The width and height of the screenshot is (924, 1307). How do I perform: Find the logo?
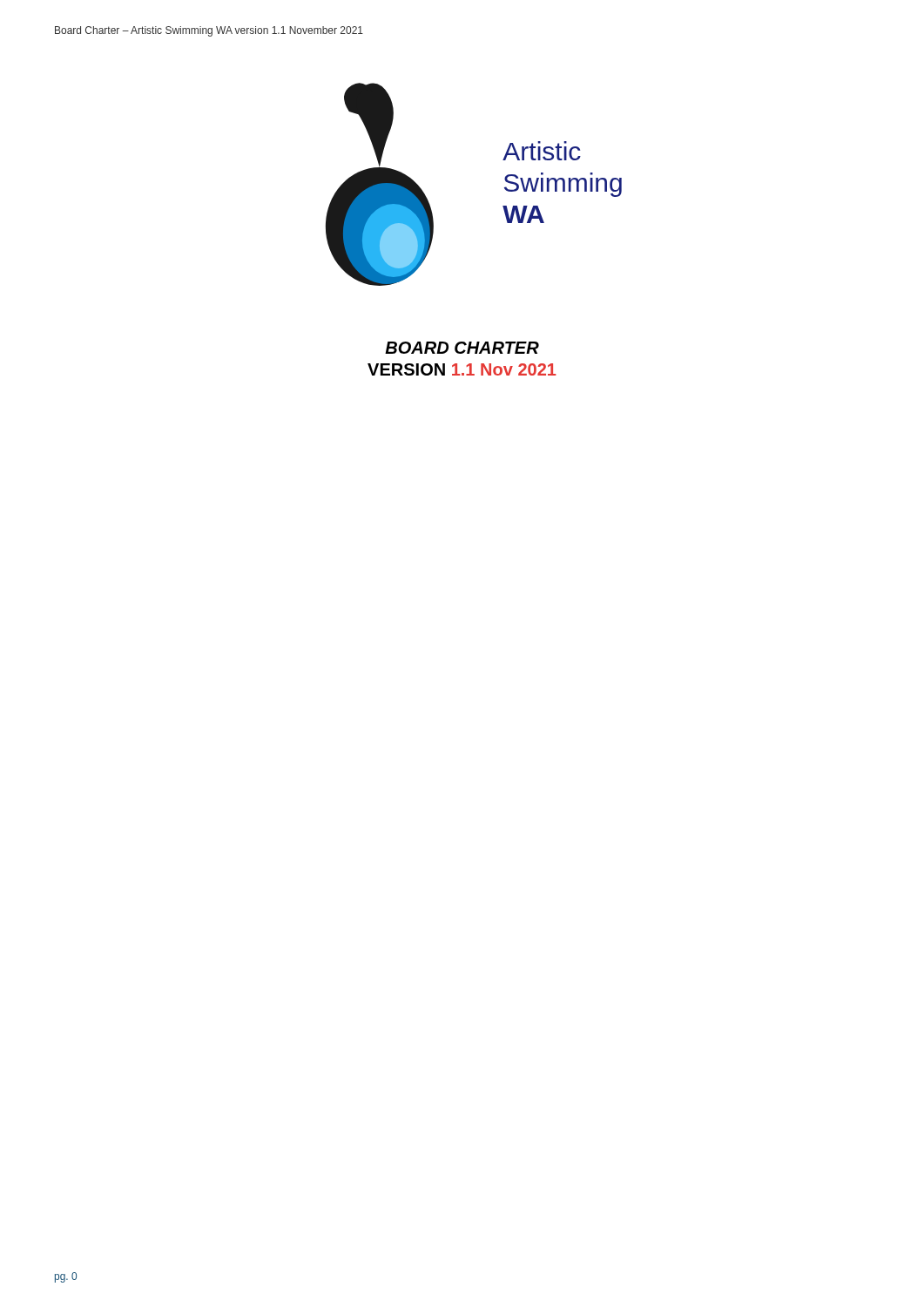point(462,183)
